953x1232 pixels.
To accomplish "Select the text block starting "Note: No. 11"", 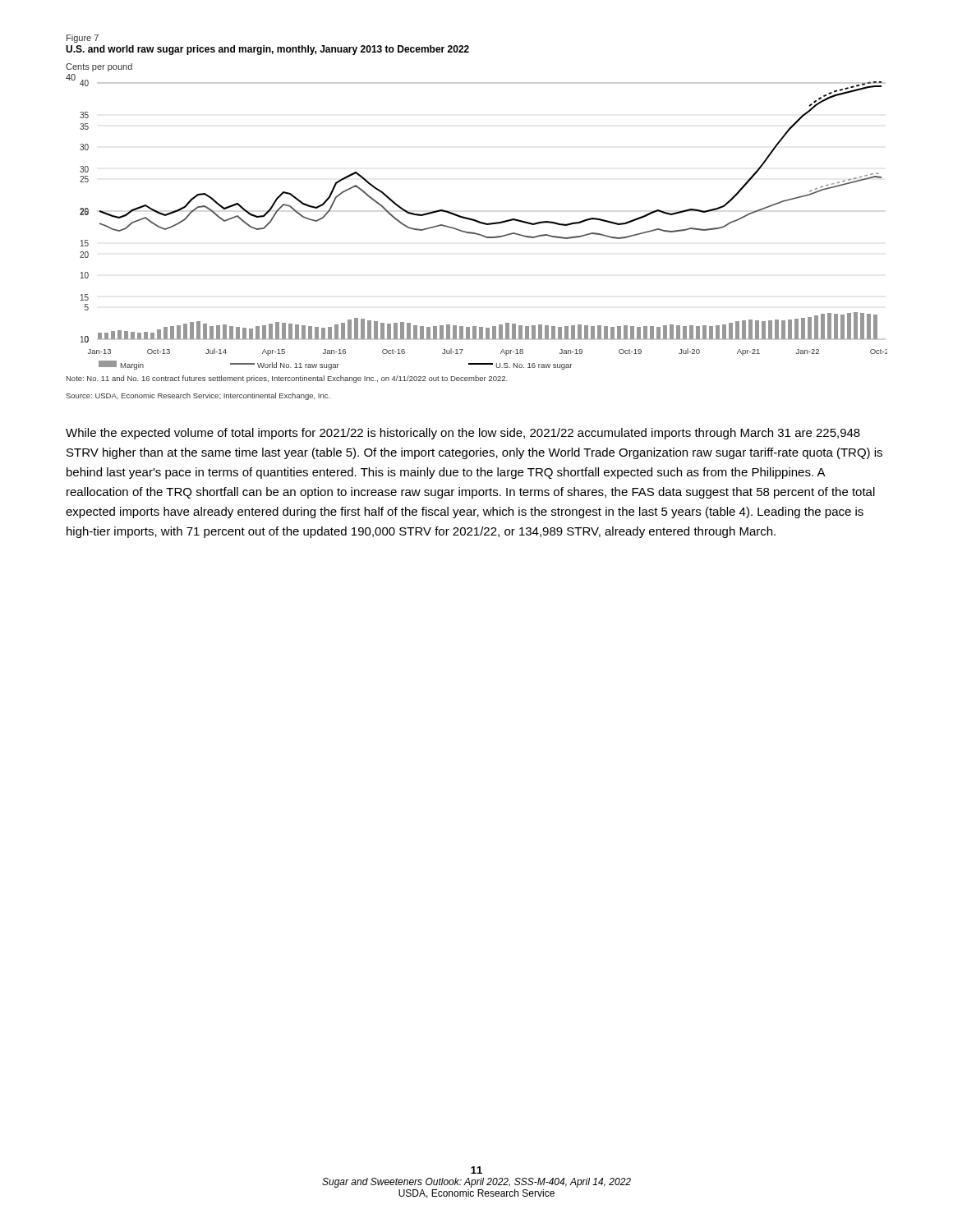I will point(476,387).
